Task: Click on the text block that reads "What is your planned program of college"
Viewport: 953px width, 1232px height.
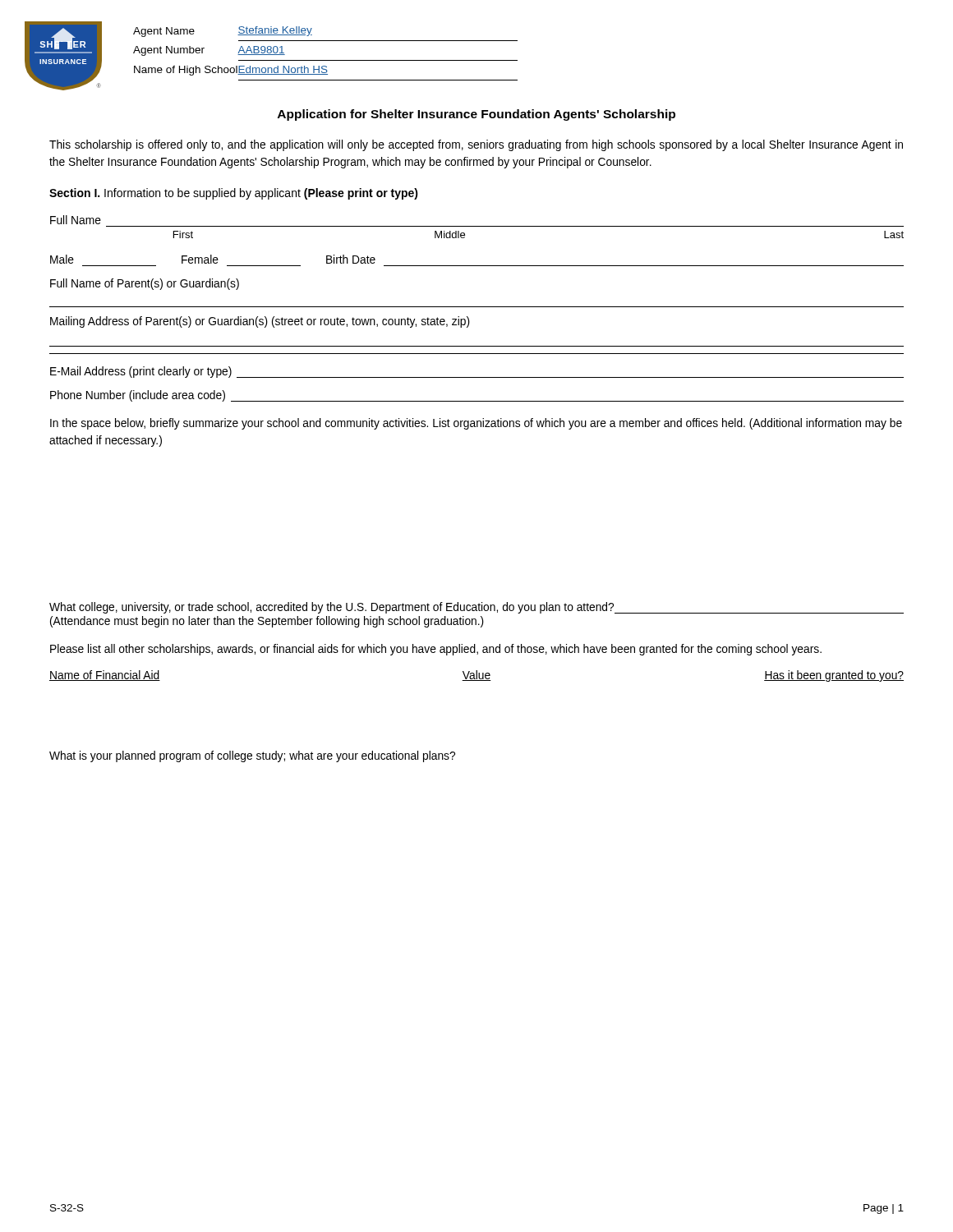Action: (252, 756)
